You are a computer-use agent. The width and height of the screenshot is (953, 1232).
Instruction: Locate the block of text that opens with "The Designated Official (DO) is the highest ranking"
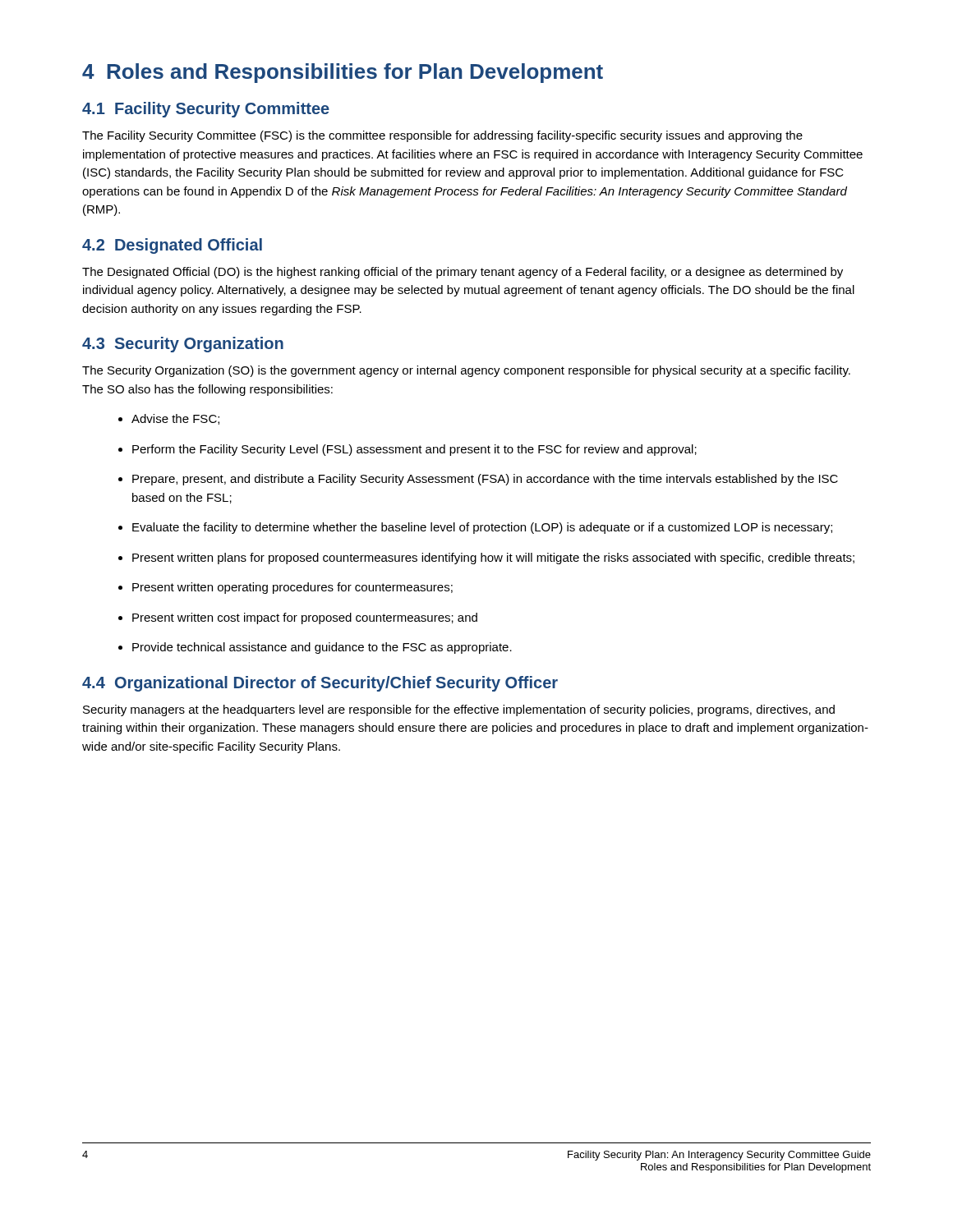click(476, 290)
